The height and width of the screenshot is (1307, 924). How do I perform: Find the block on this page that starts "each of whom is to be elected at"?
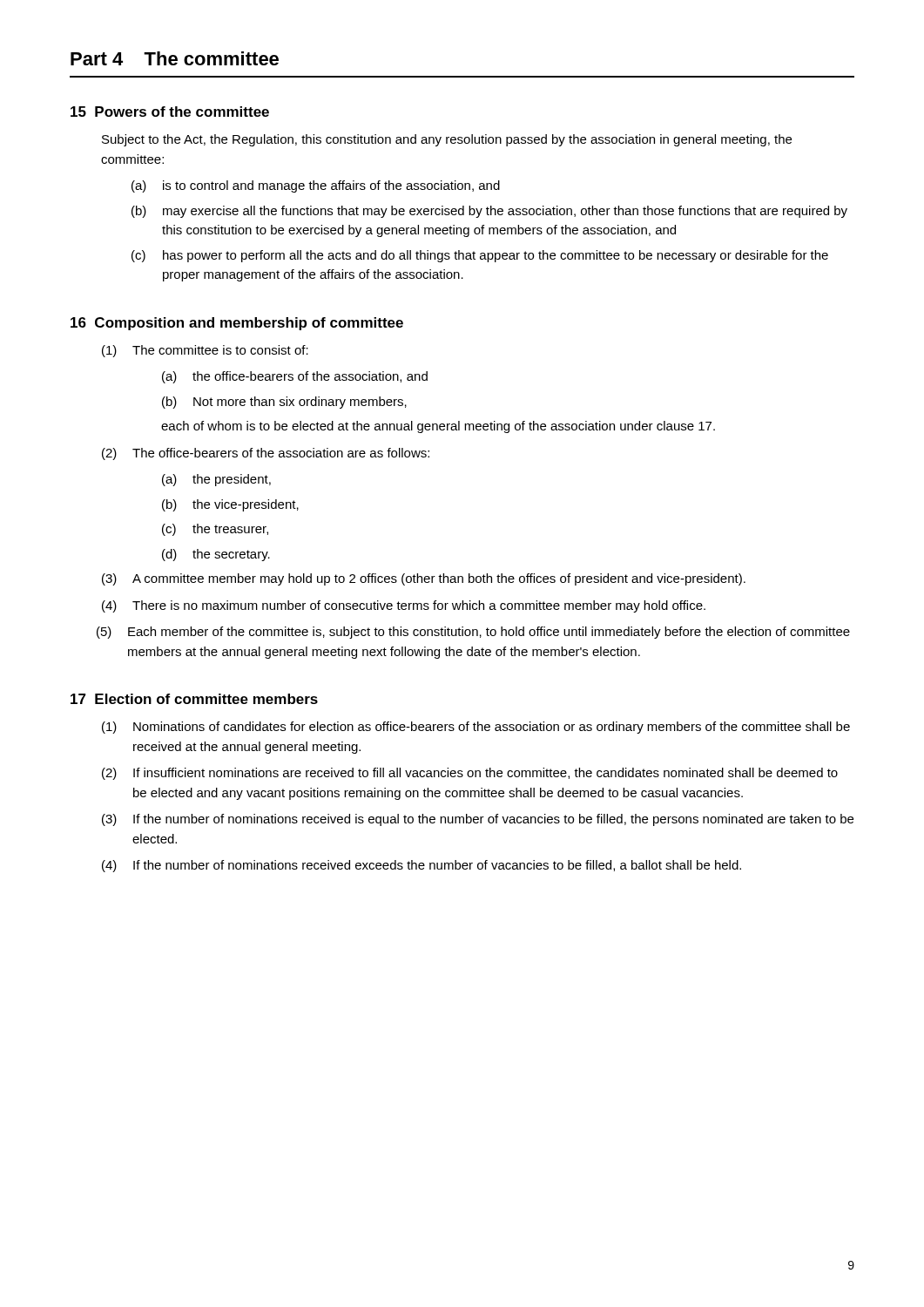click(439, 426)
